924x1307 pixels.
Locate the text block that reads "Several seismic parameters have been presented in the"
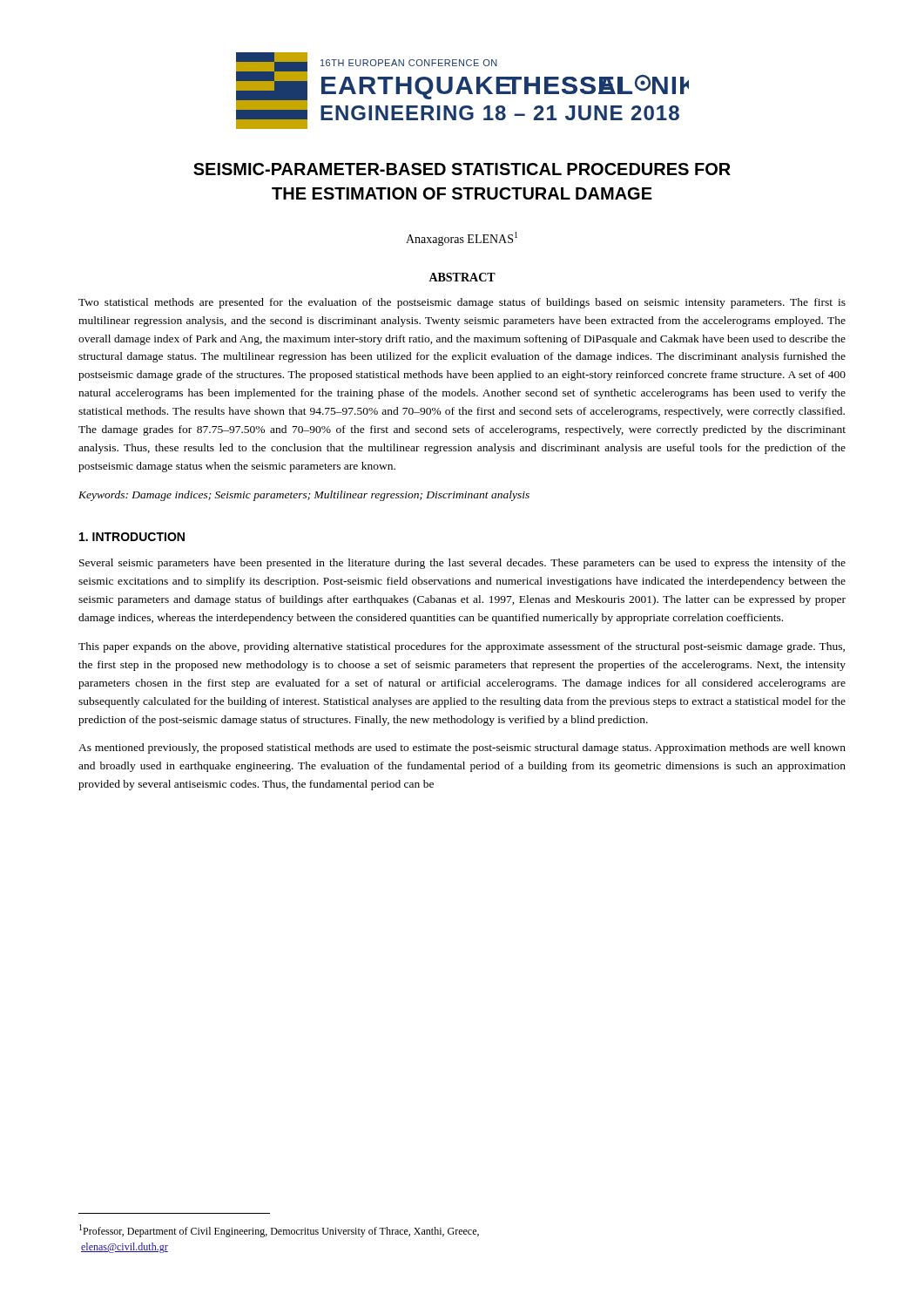pyautogui.click(x=462, y=590)
